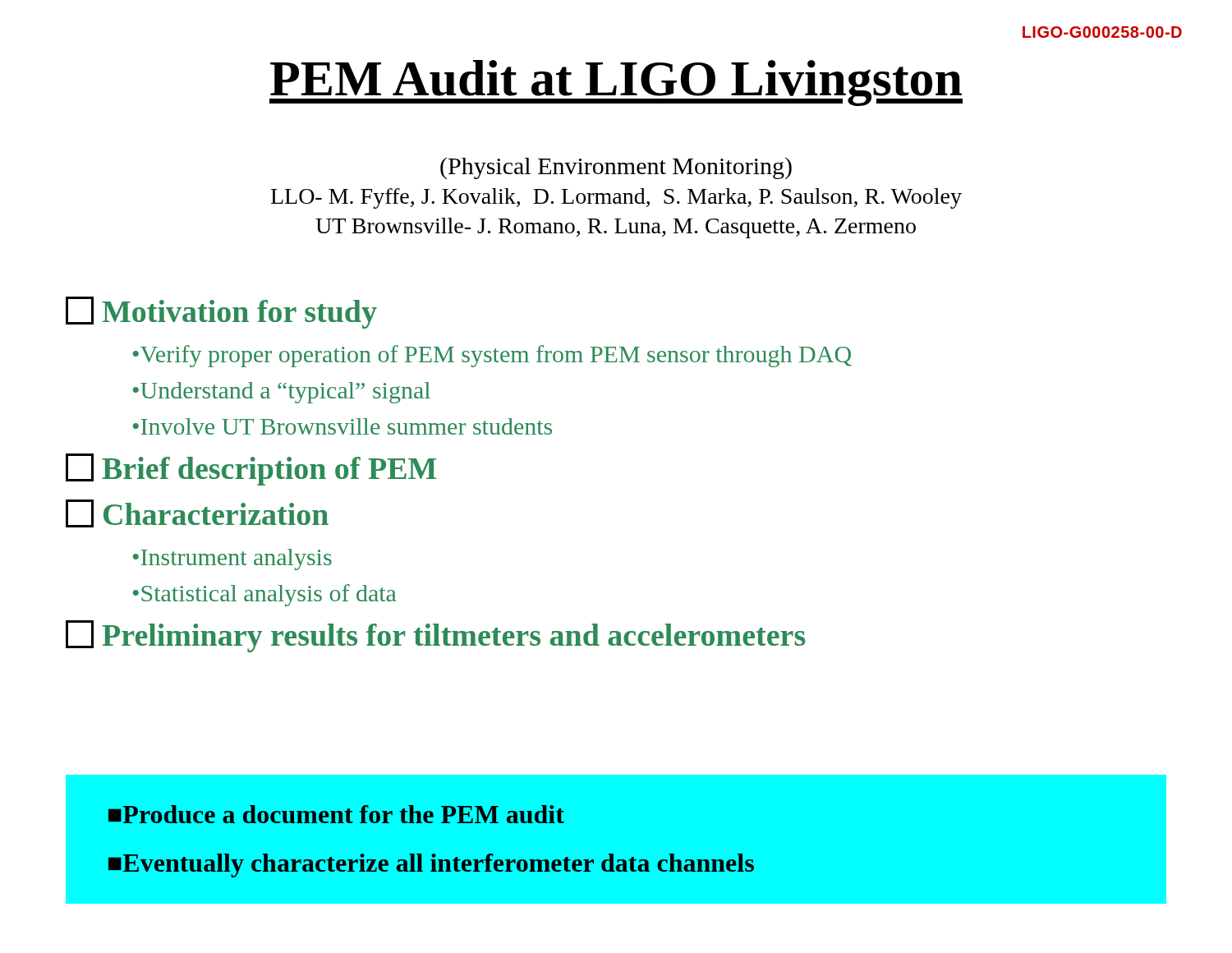Where does it say "•Involve UT Brownsville summer students"?

coord(342,426)
